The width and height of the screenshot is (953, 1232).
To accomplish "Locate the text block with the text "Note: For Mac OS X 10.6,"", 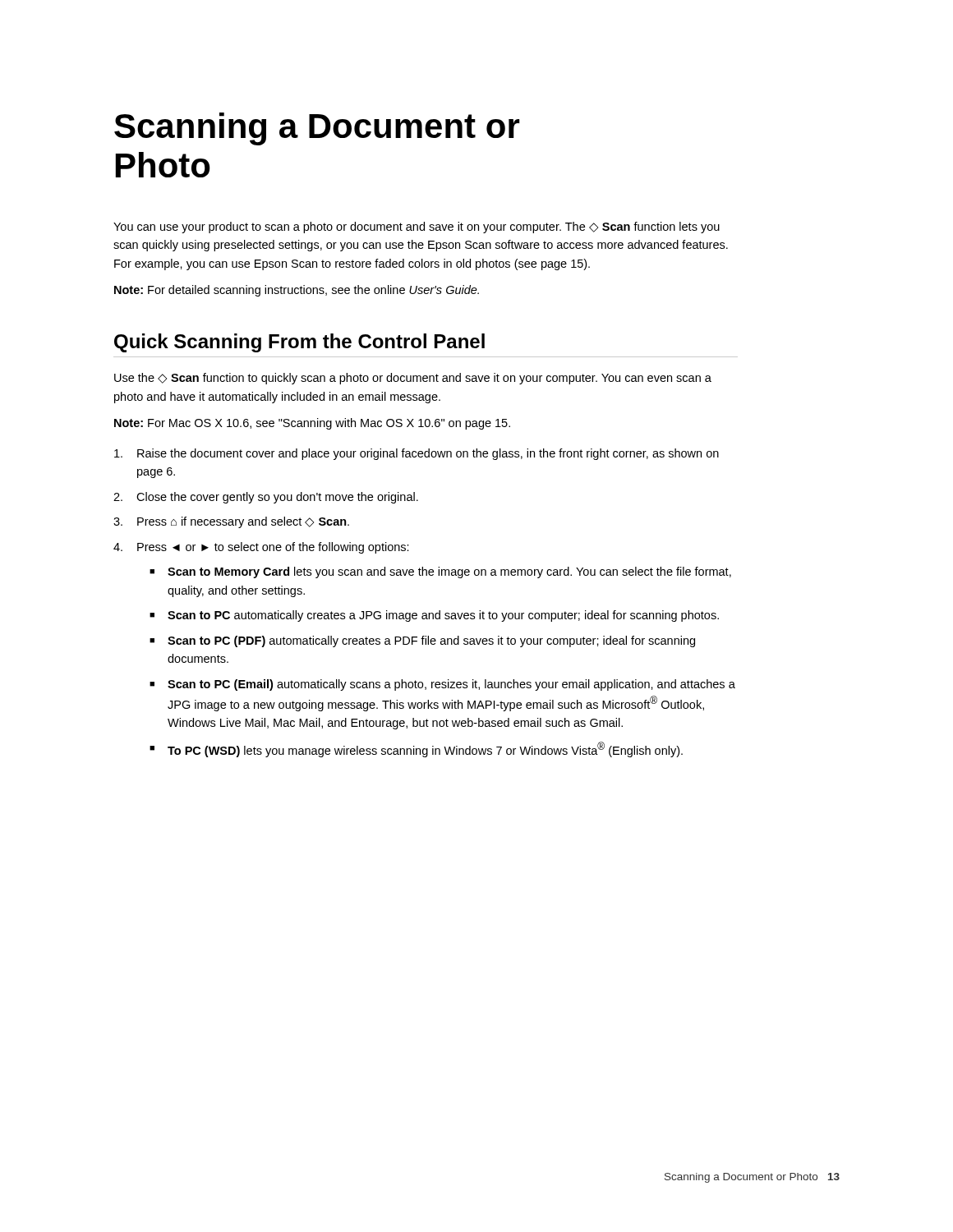I will pos(312,423).
